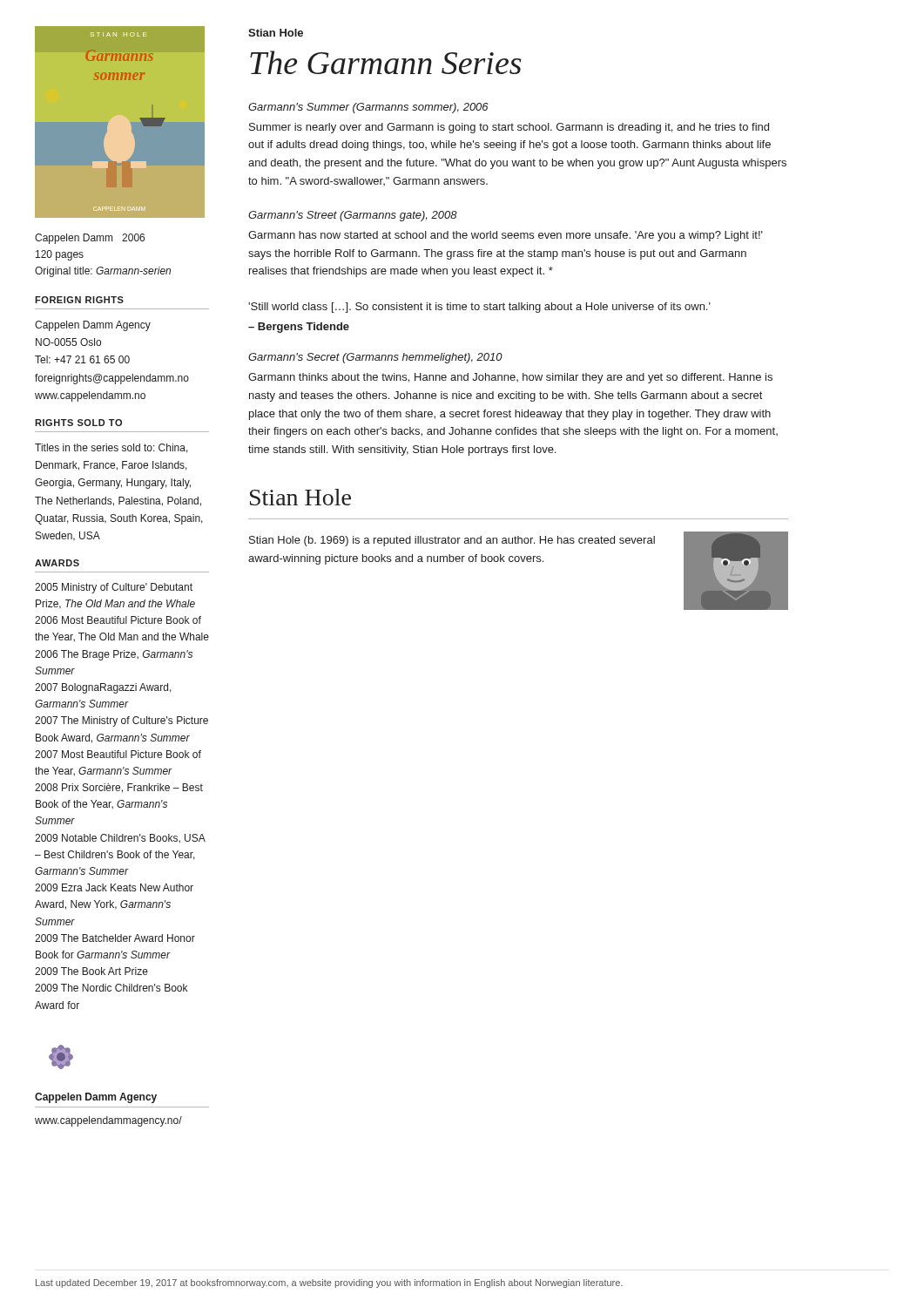Point to the block beginning "'Still world class"
This screenshot has width=924, height=1307.
click(479, 306)
